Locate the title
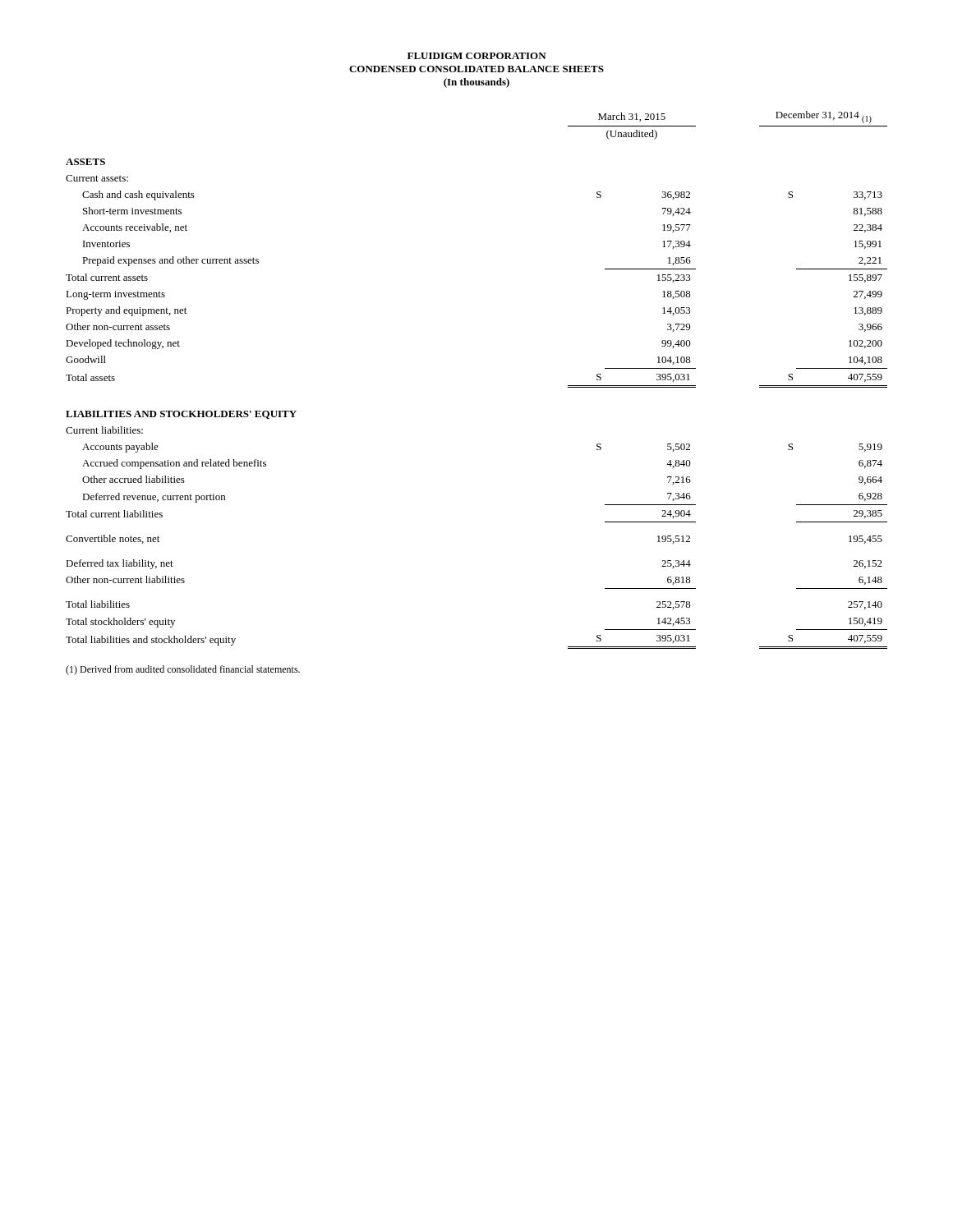 (476, 69)
